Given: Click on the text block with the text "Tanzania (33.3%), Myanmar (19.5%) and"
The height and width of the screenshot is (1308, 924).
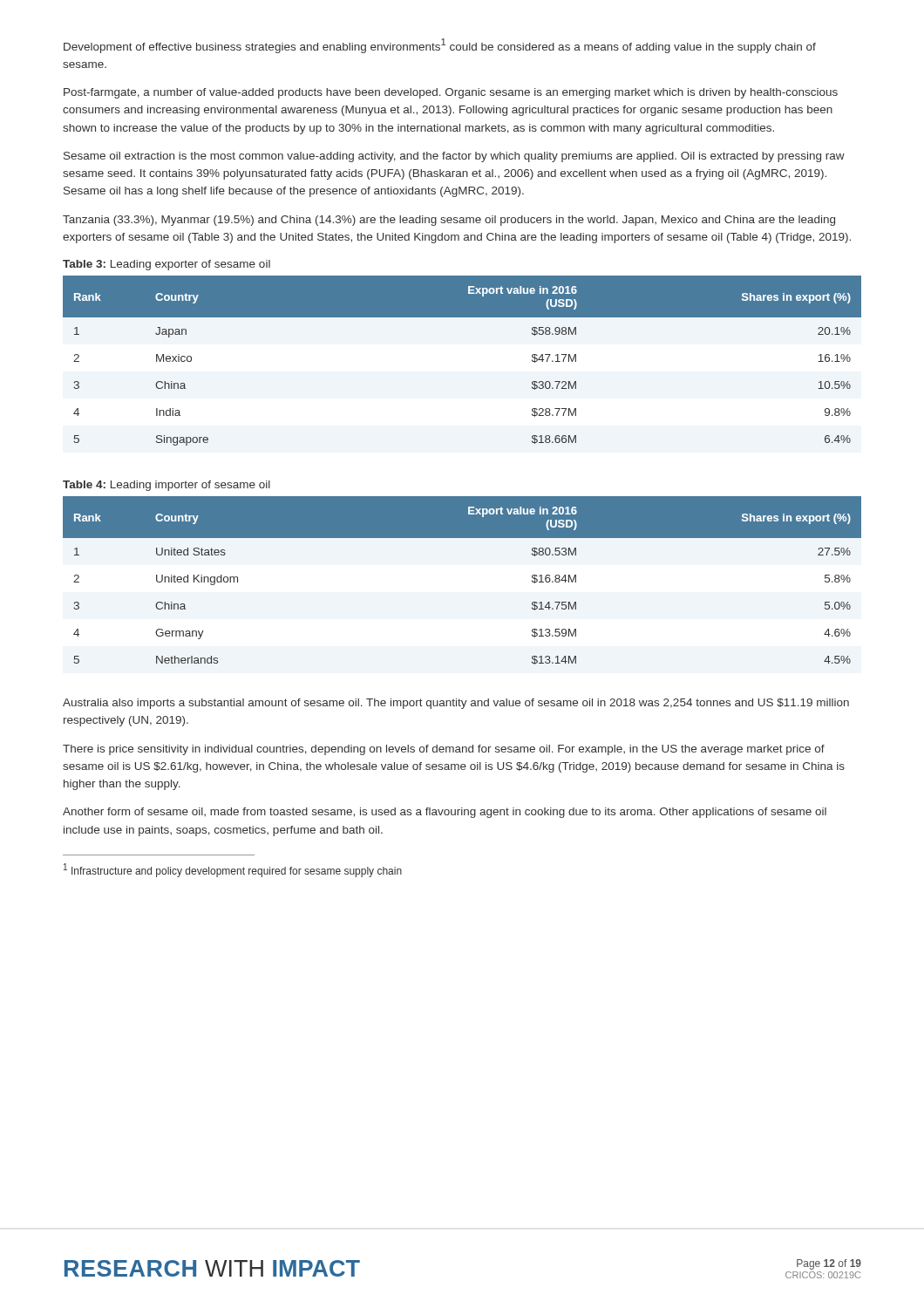Looking at the screenshot, I should point(462,228).
